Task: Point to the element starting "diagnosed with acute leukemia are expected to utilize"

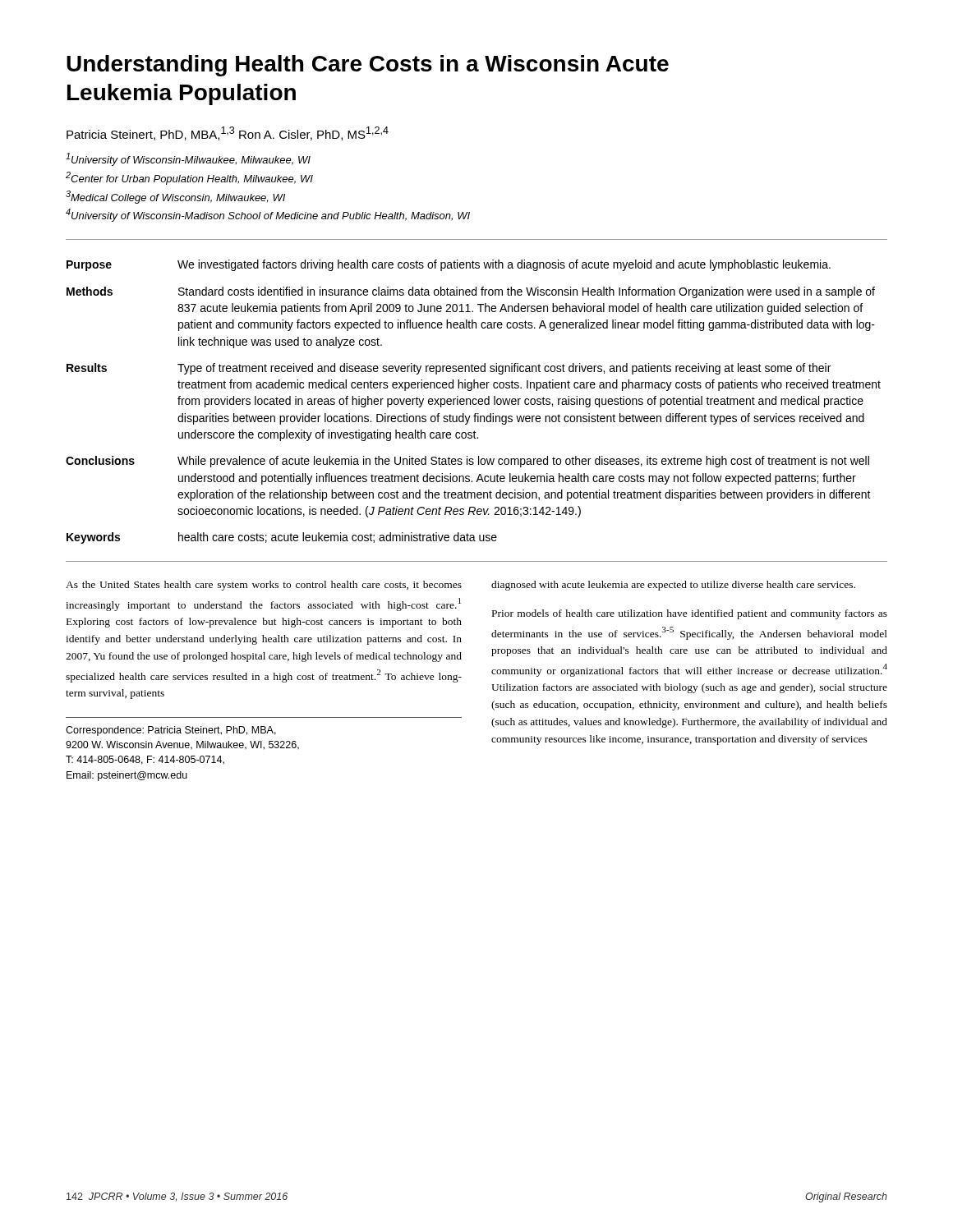Action: (689, 662)
